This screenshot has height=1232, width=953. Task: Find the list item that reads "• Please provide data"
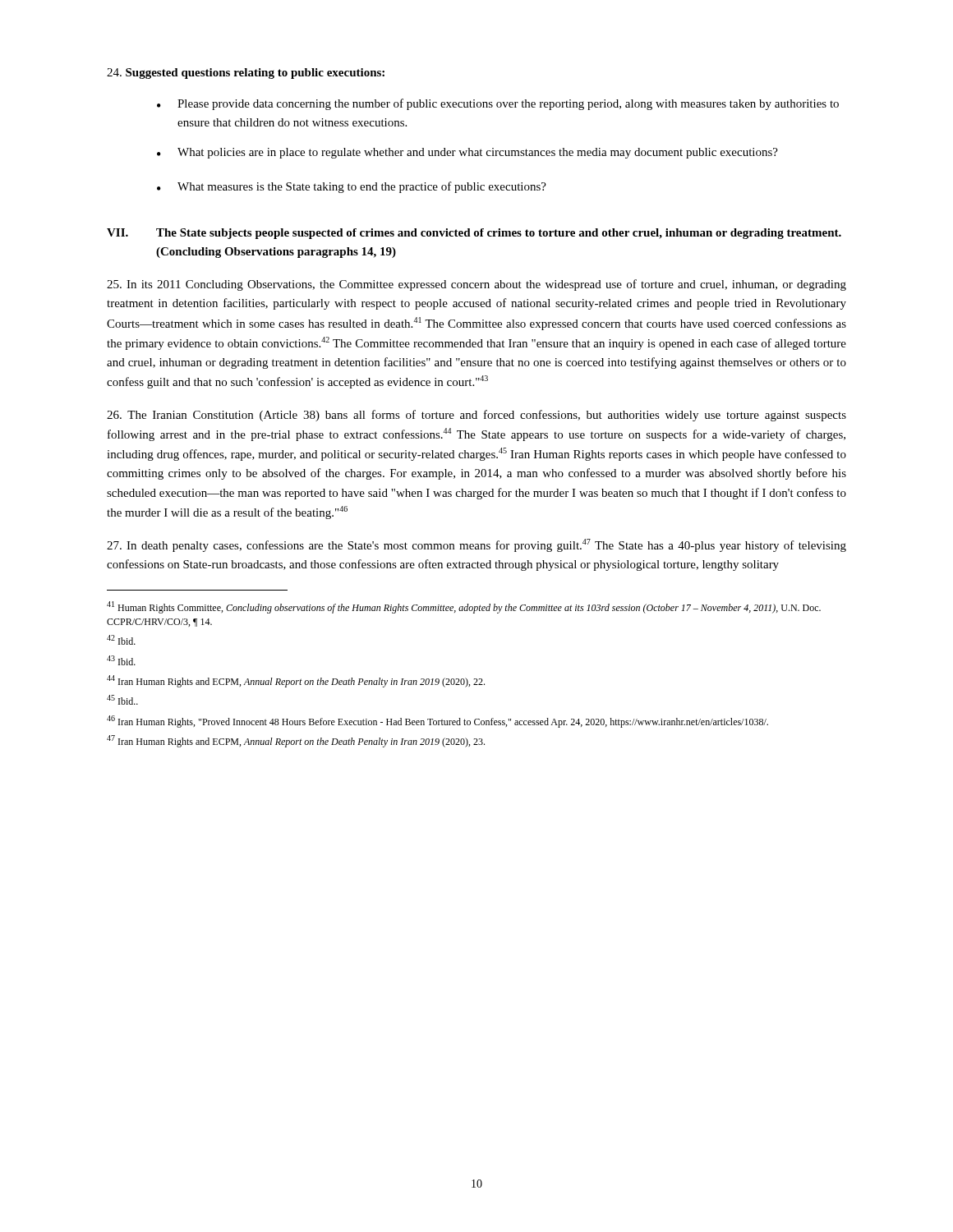[501, 113]
